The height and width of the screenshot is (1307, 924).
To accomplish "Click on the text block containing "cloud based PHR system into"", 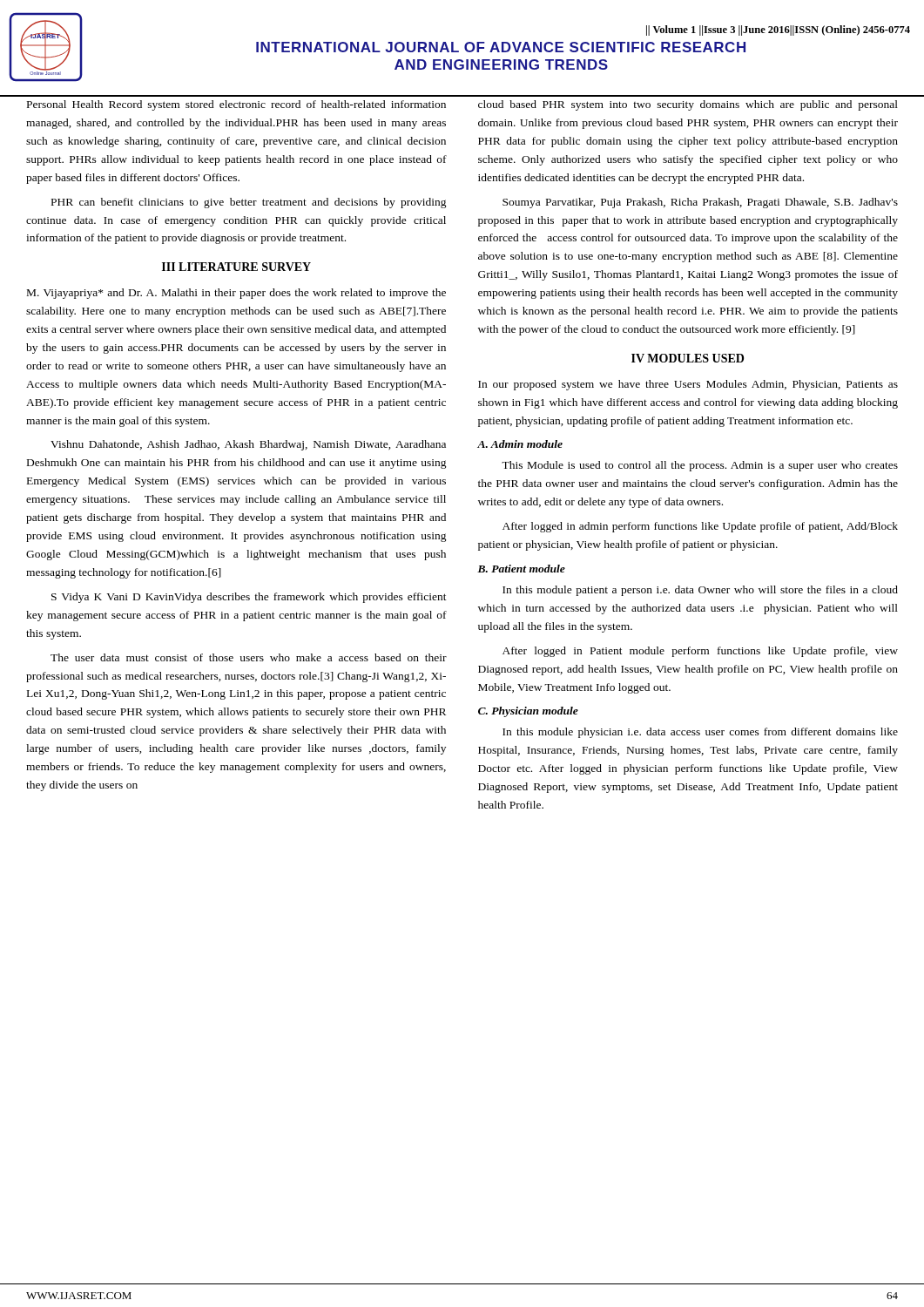I will [x=688, y=141].
